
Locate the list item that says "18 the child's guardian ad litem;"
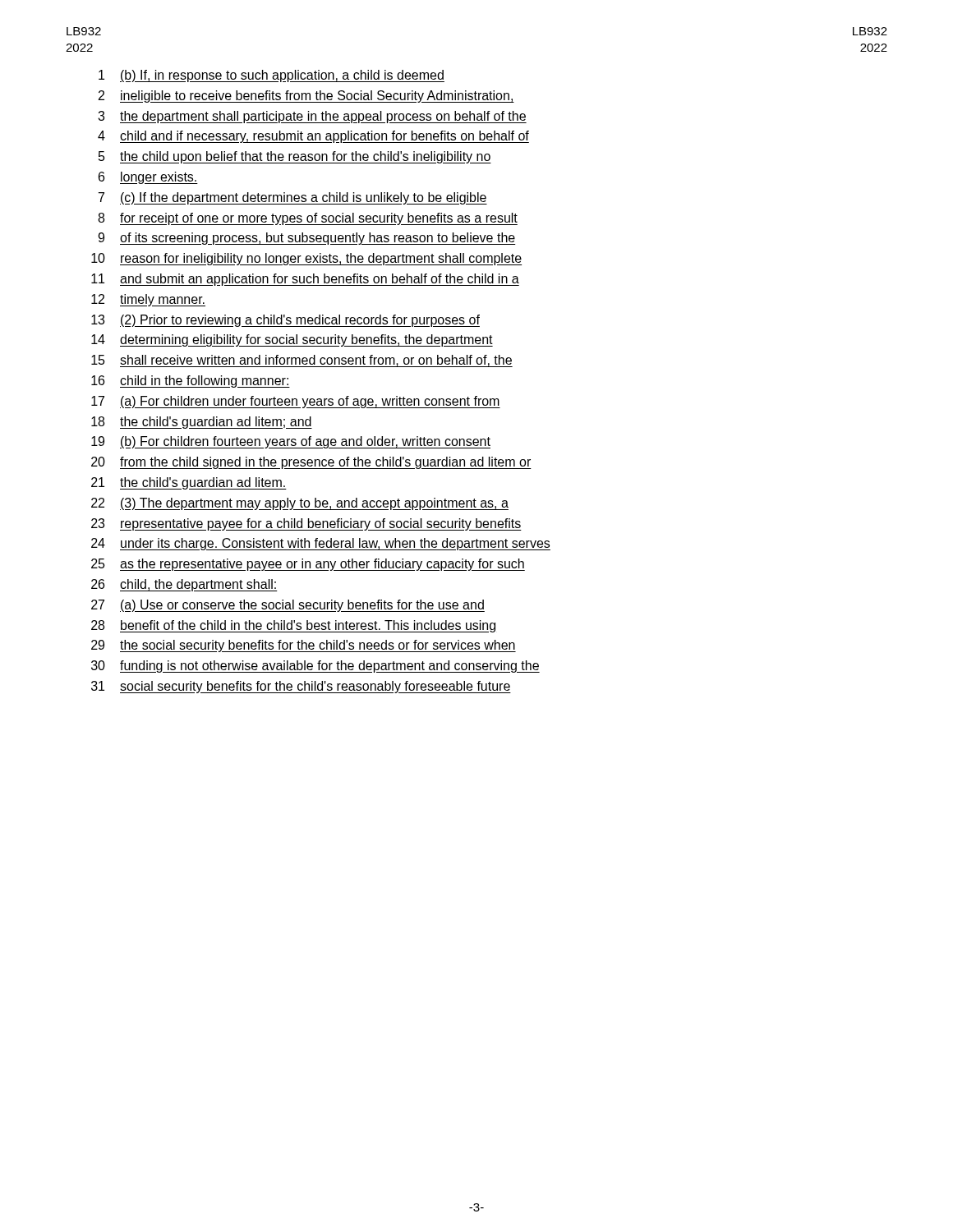202,423
